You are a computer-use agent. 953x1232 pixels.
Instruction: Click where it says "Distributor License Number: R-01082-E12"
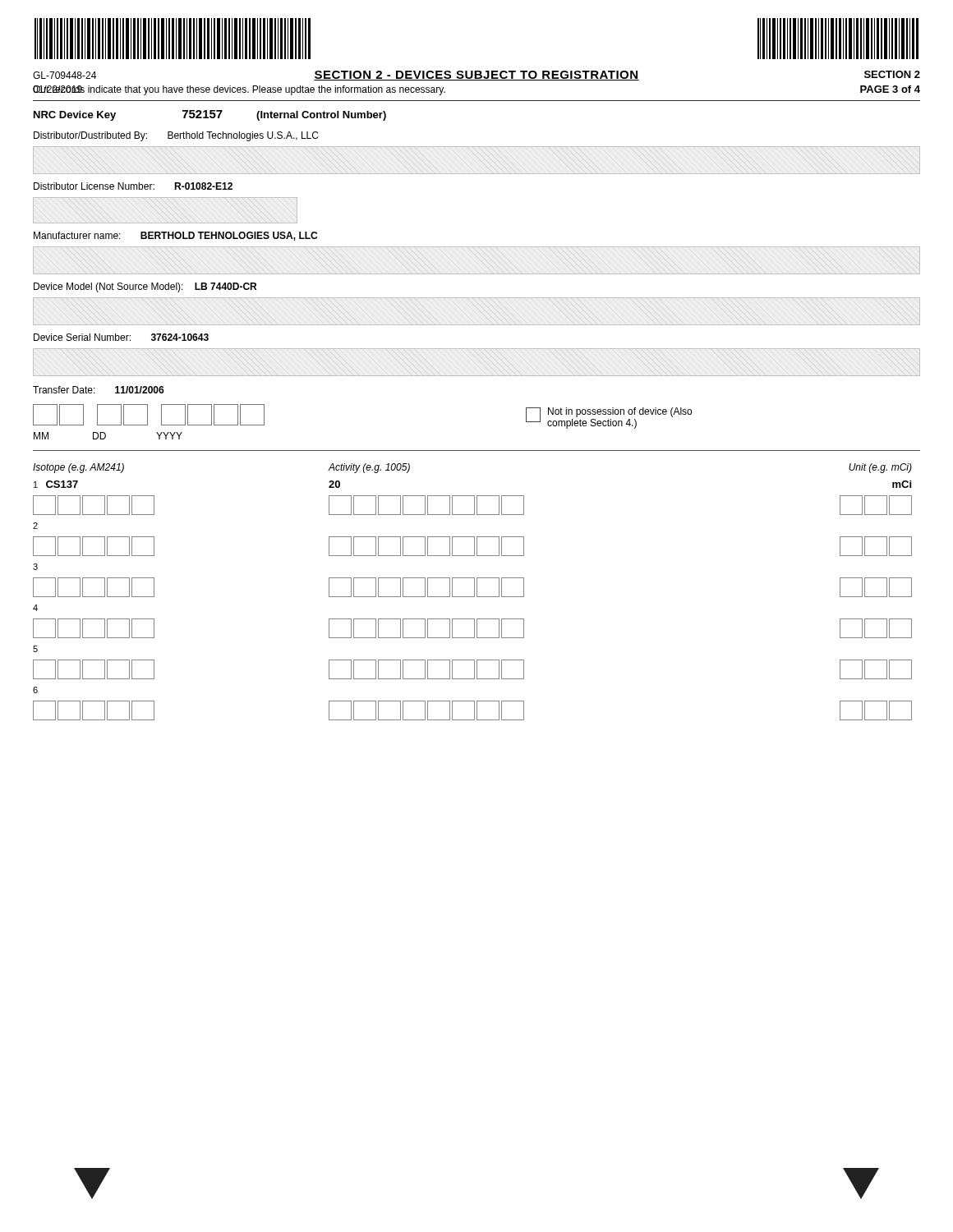coord(133,186)
